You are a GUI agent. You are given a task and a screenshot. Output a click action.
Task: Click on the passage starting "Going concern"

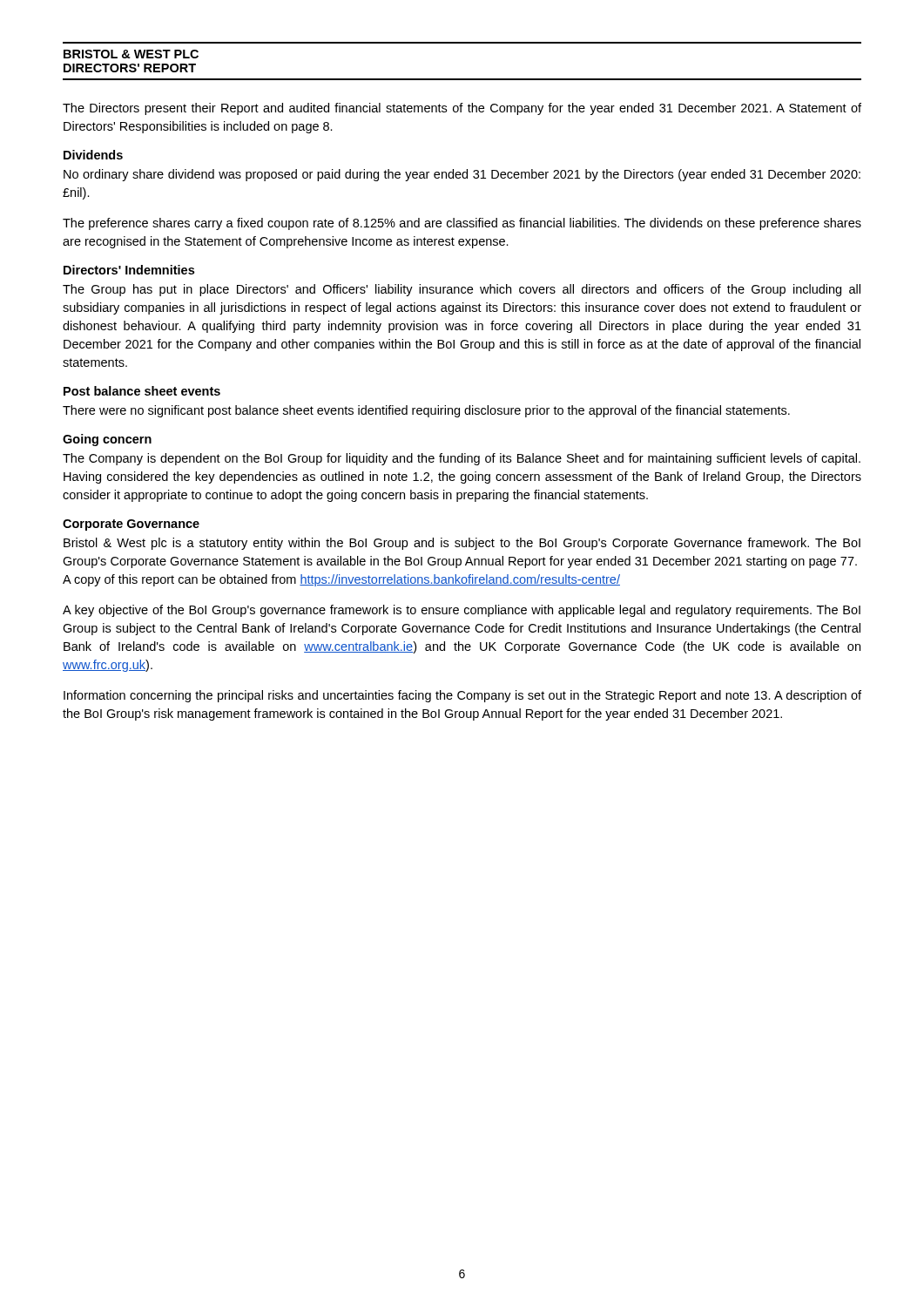point(107,439)
